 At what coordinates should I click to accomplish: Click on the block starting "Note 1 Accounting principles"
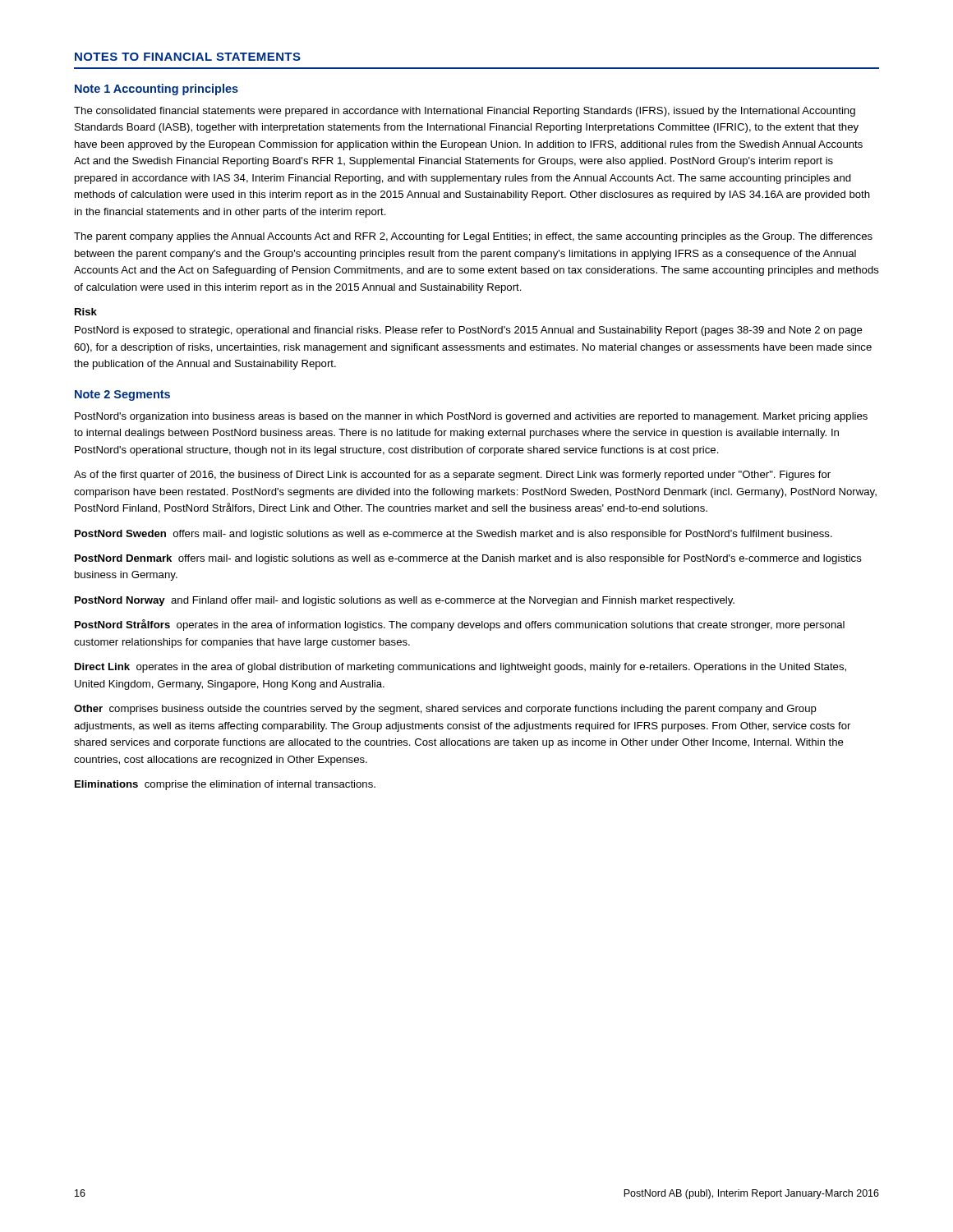click(156, 89)
